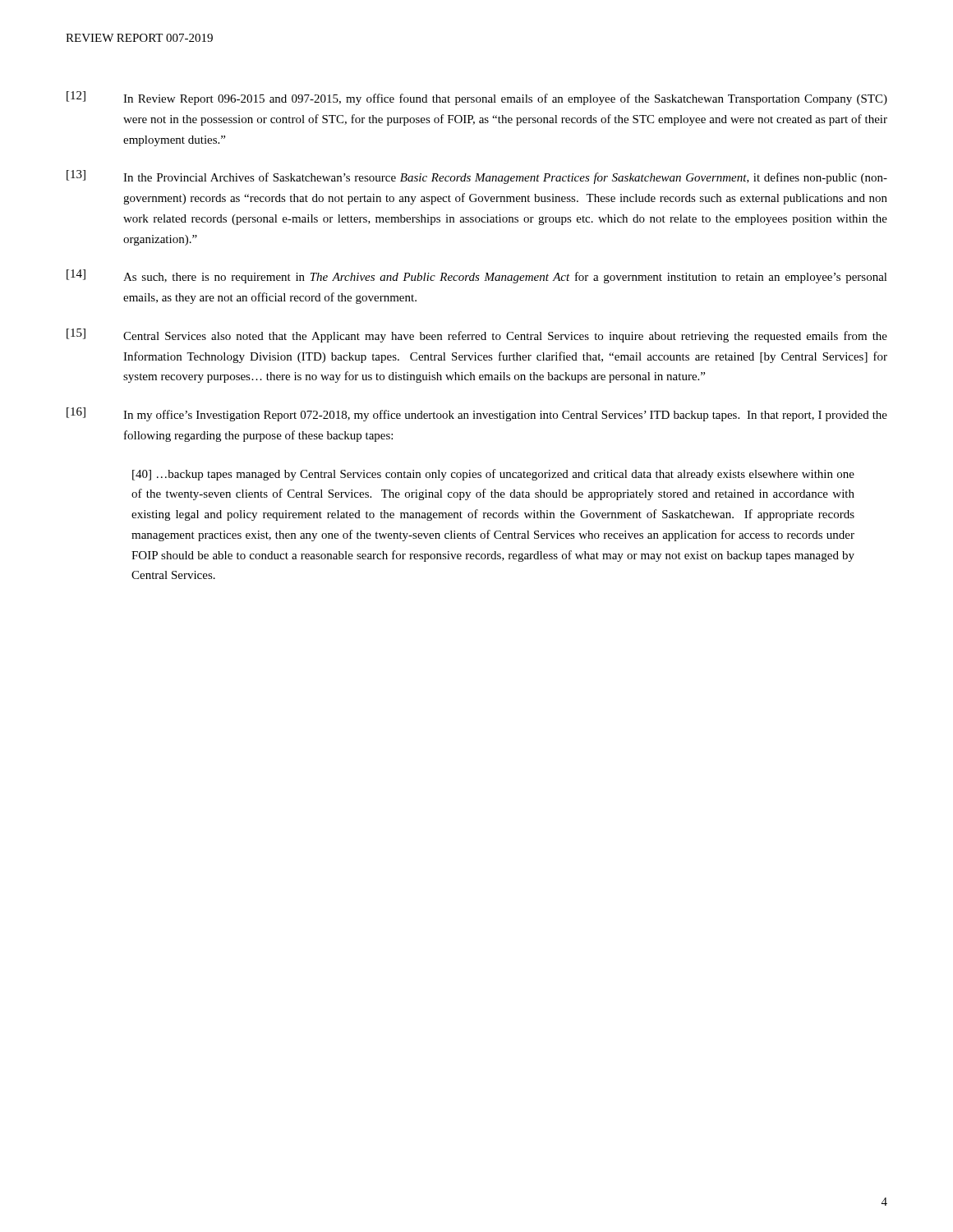Select the text starting "[15] Central Services"
Image resolution: width=953 pixels, height=1232 pixels.
click(x=476, y=356)
